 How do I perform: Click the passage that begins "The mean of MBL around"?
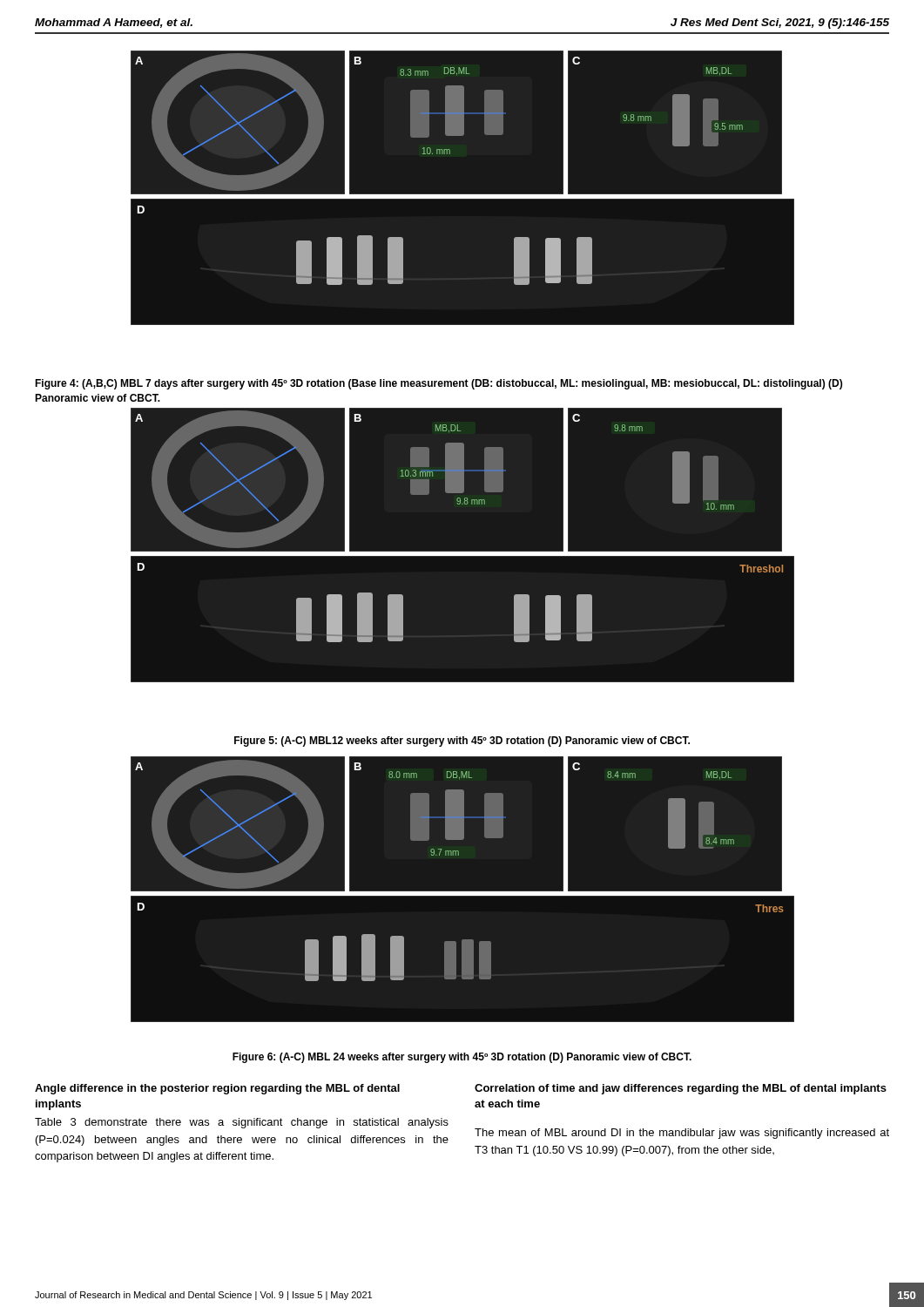click(682, 1141)
